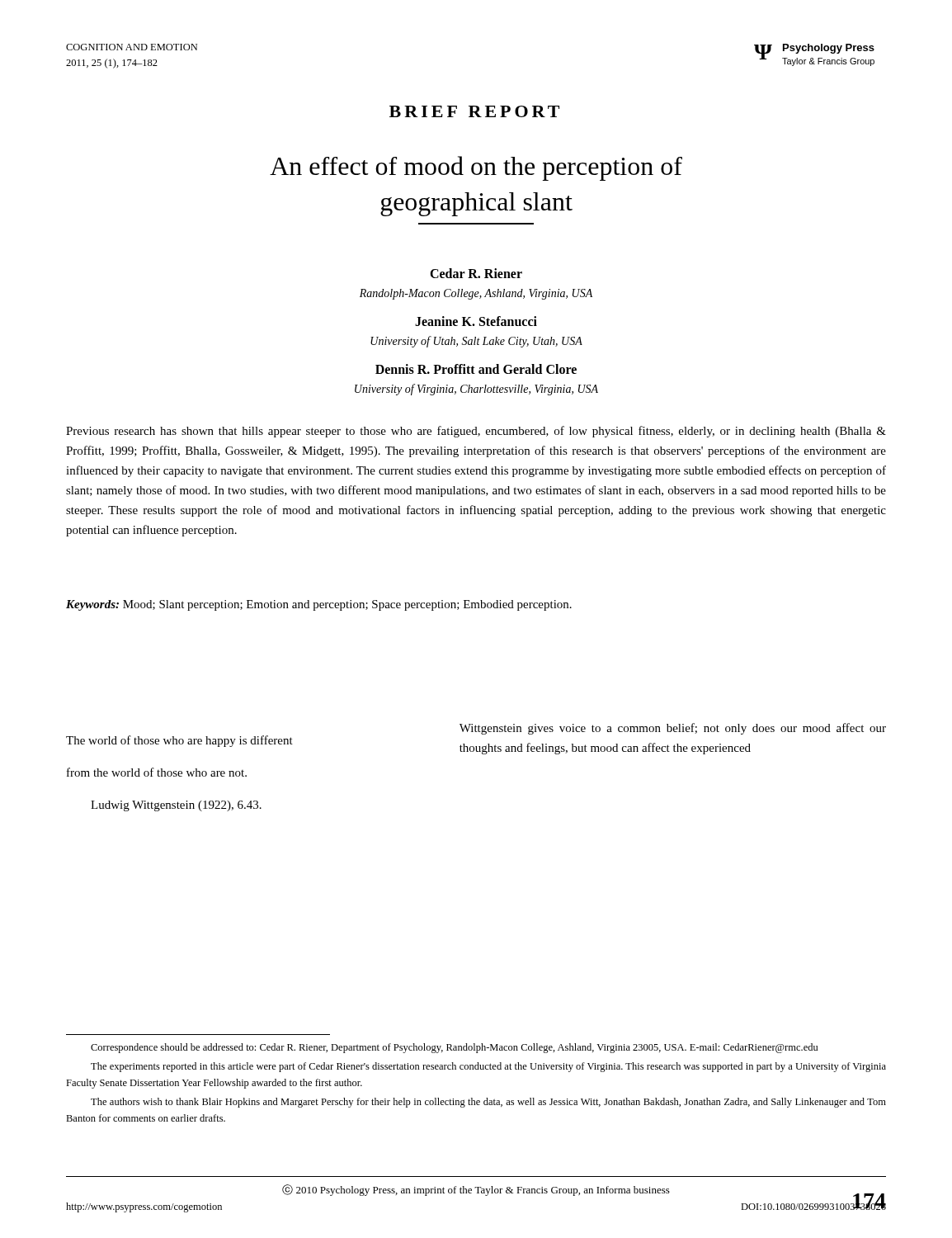Locate the text block that says "The world of those who are happy"
Screen dimensions: 1238x952
(248, 773)
